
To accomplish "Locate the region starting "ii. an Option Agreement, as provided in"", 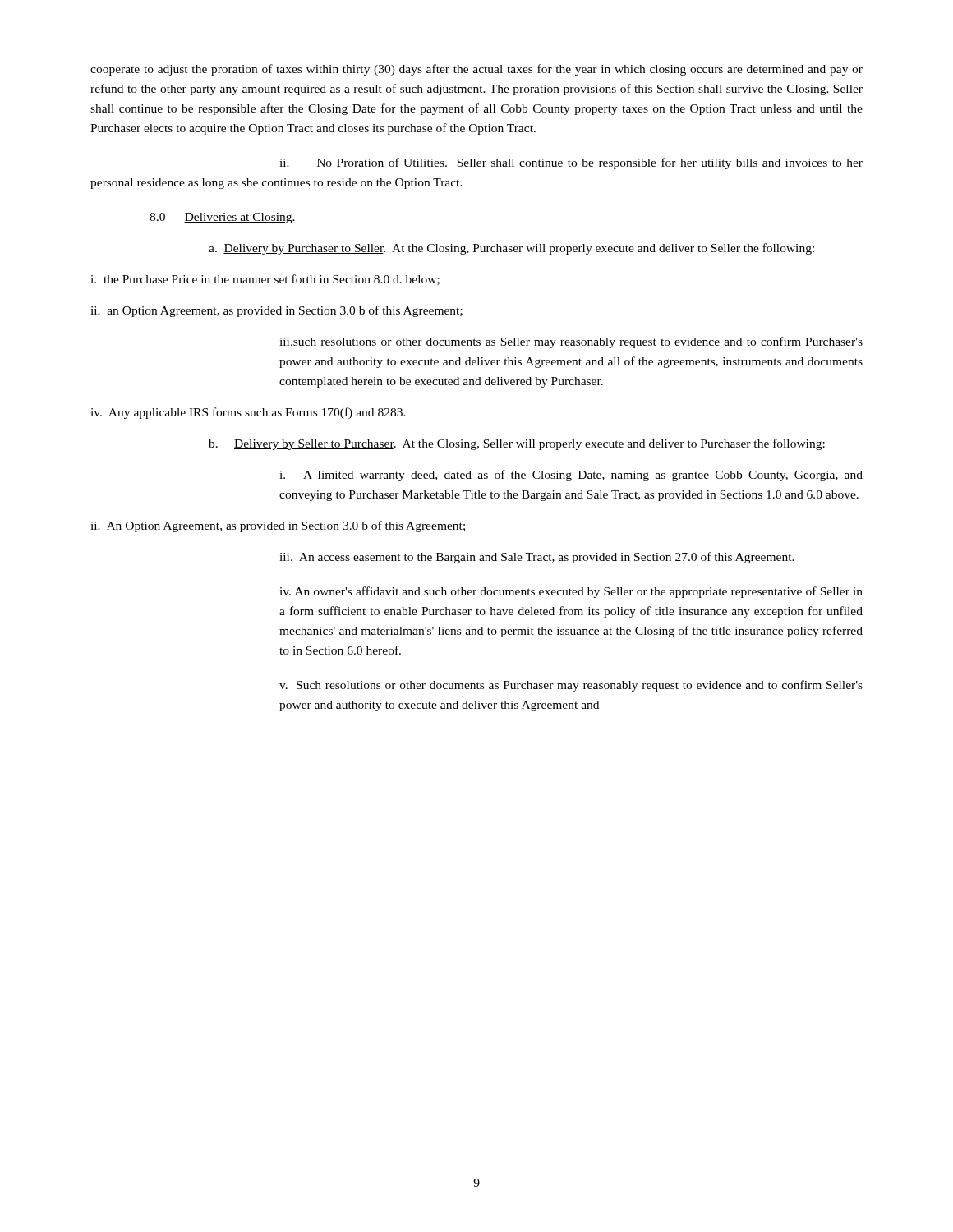I will pyautogui.click(x=276, y=311).
